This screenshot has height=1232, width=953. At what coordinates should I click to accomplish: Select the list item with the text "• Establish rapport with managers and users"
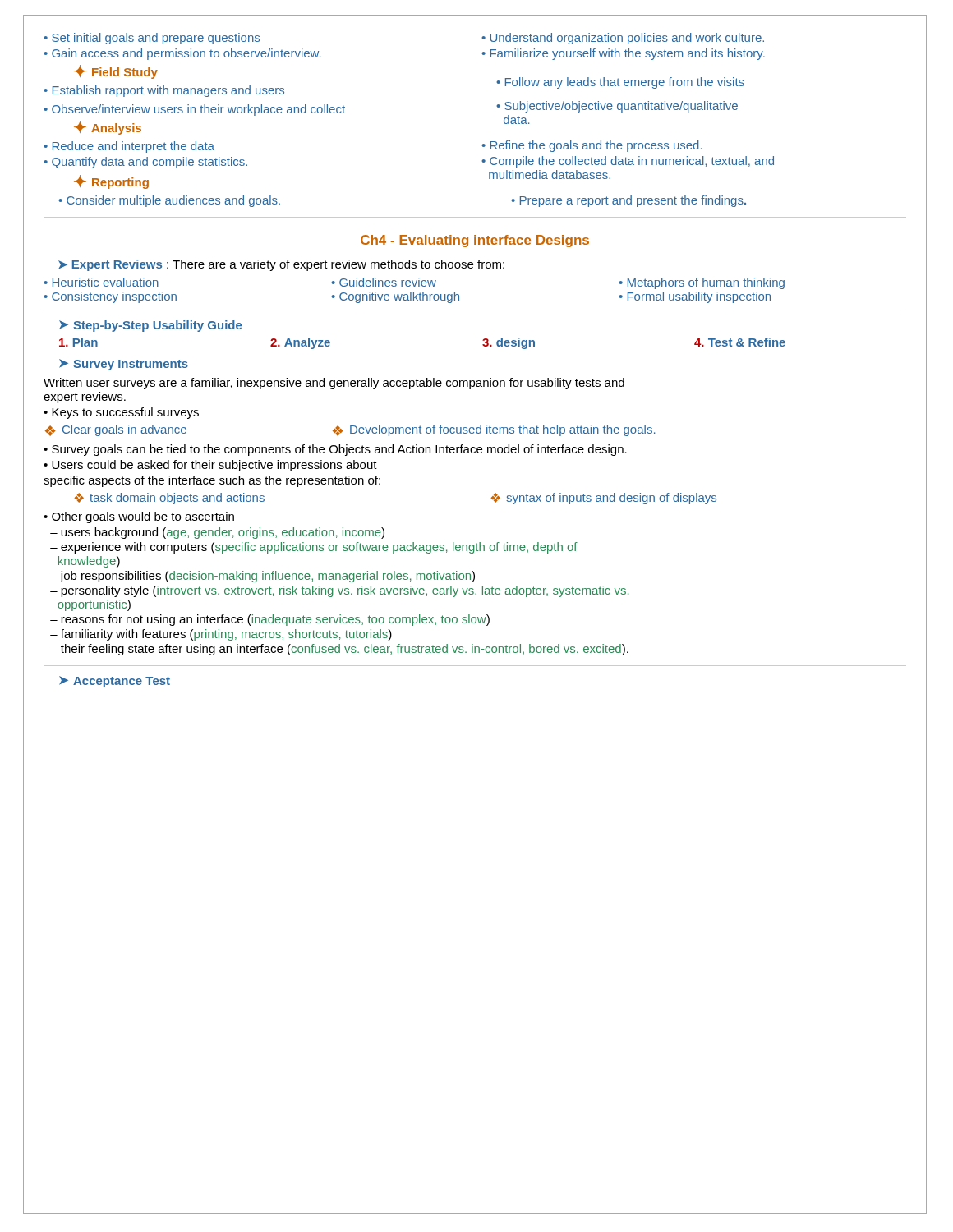(164, 90)
